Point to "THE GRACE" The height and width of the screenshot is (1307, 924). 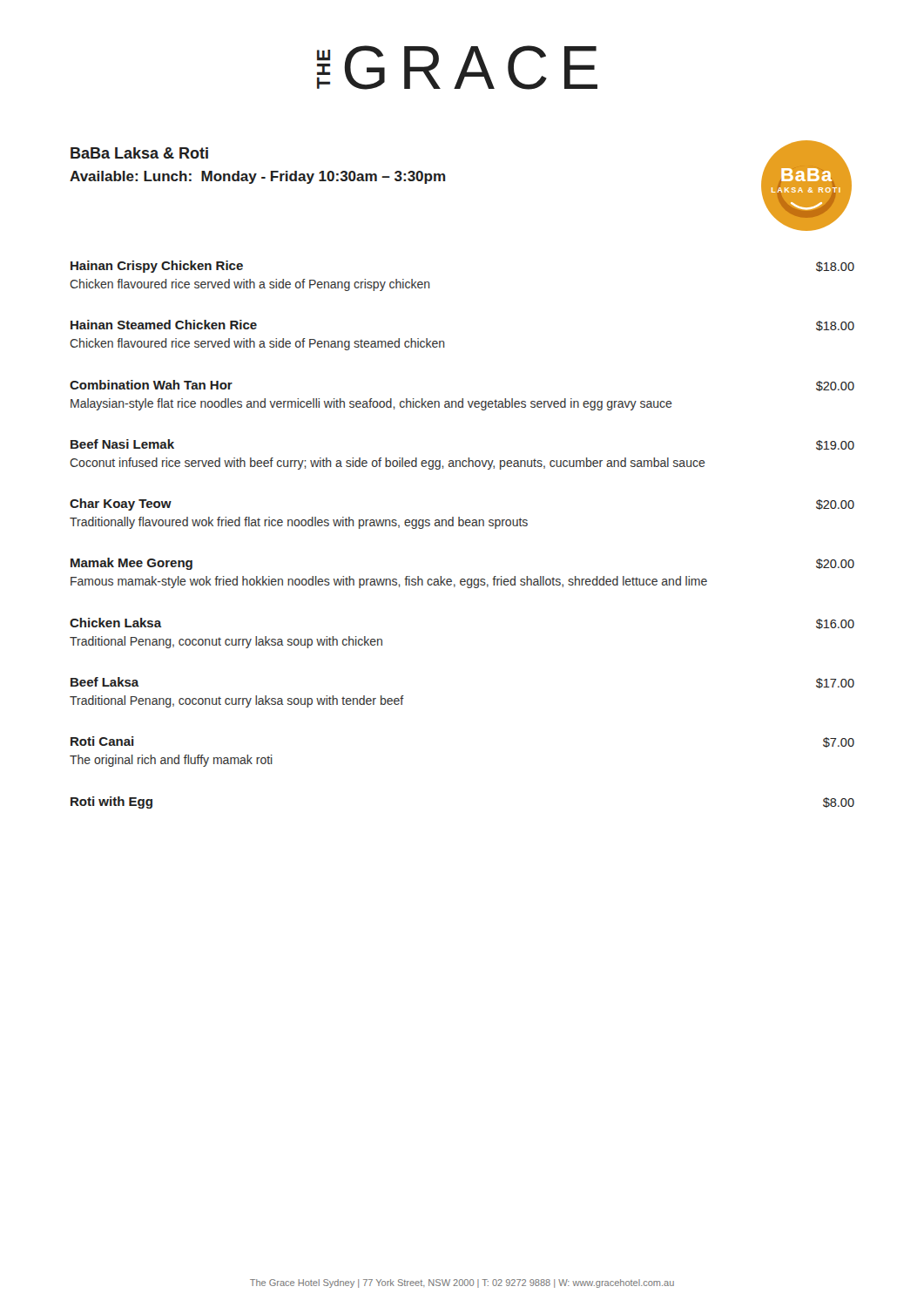[462, 68]
